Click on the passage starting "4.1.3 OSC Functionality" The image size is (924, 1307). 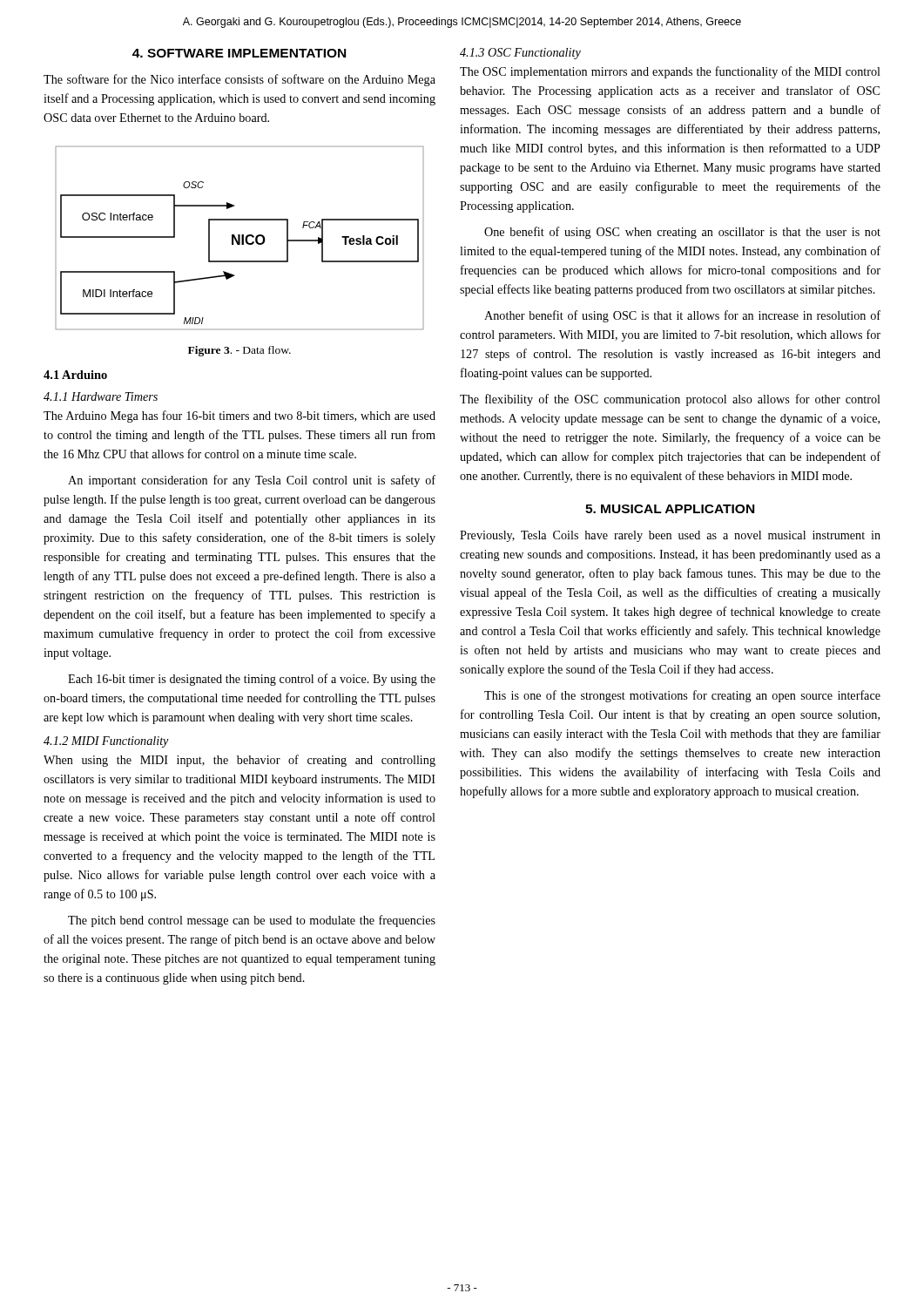[x=520, y=52]
